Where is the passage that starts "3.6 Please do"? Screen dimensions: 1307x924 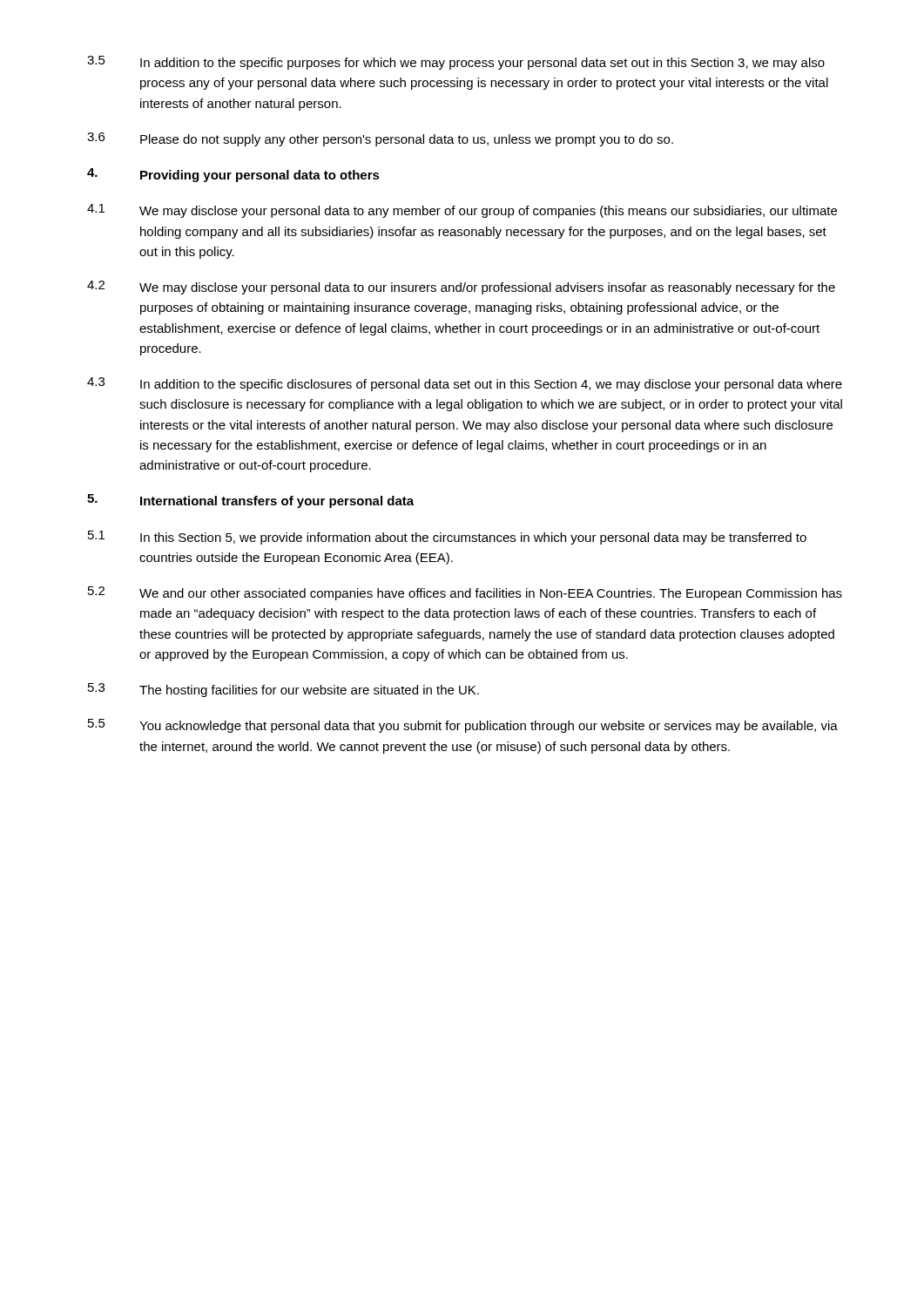tap(466, 139)
